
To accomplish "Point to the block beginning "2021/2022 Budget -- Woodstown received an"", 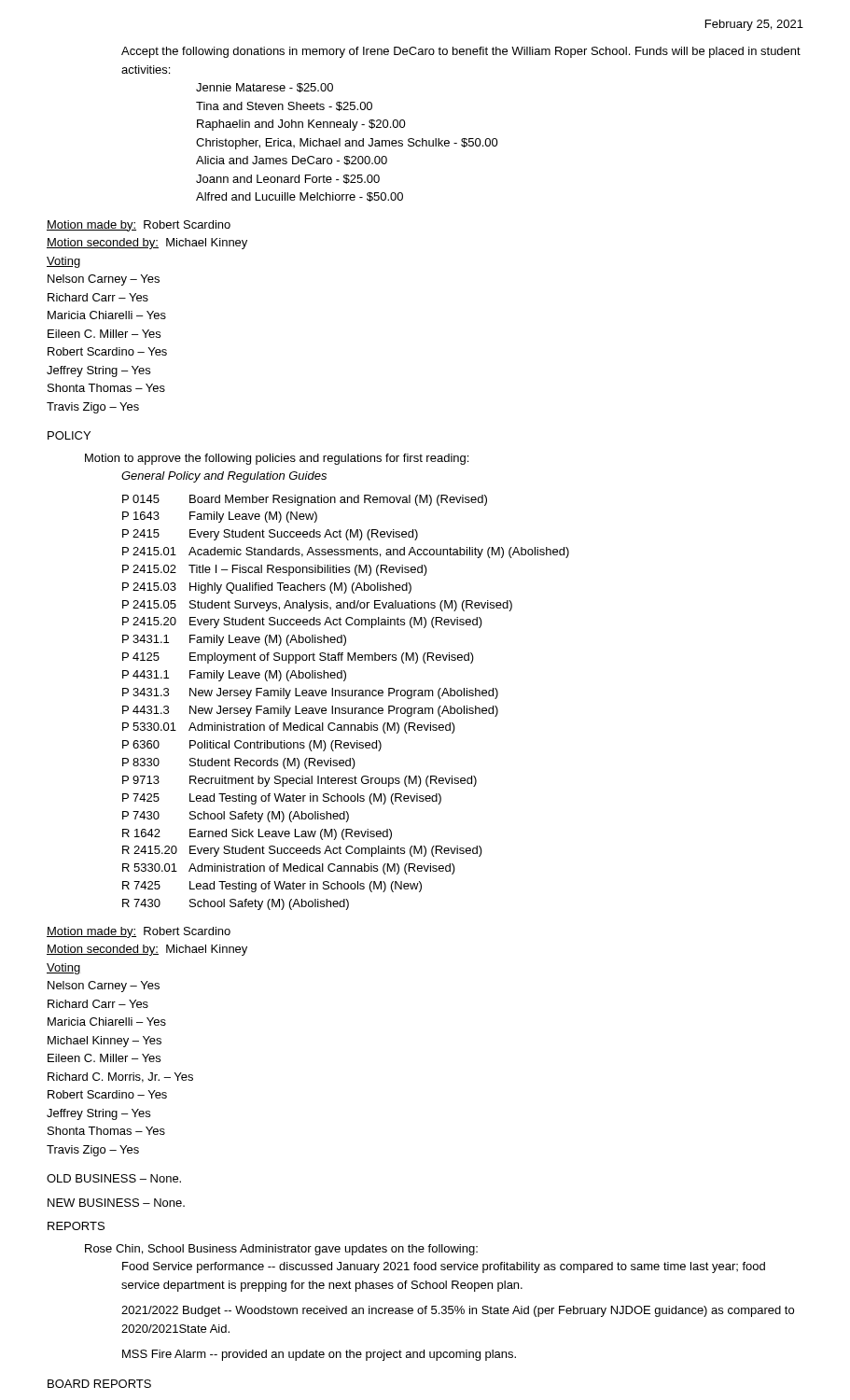I will click(x=458, y=1319).
